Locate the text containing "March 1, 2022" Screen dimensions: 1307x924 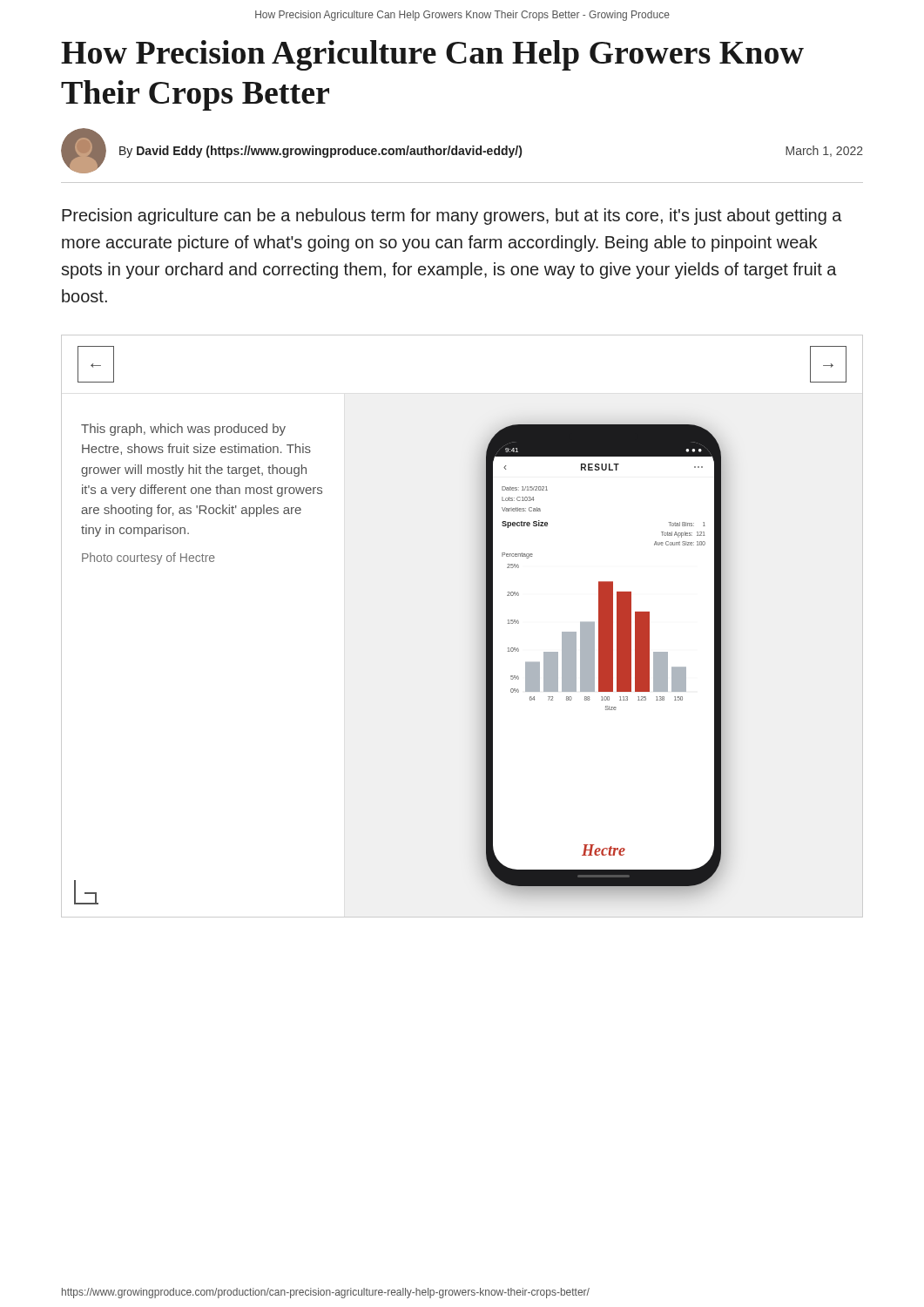(824, 151)
